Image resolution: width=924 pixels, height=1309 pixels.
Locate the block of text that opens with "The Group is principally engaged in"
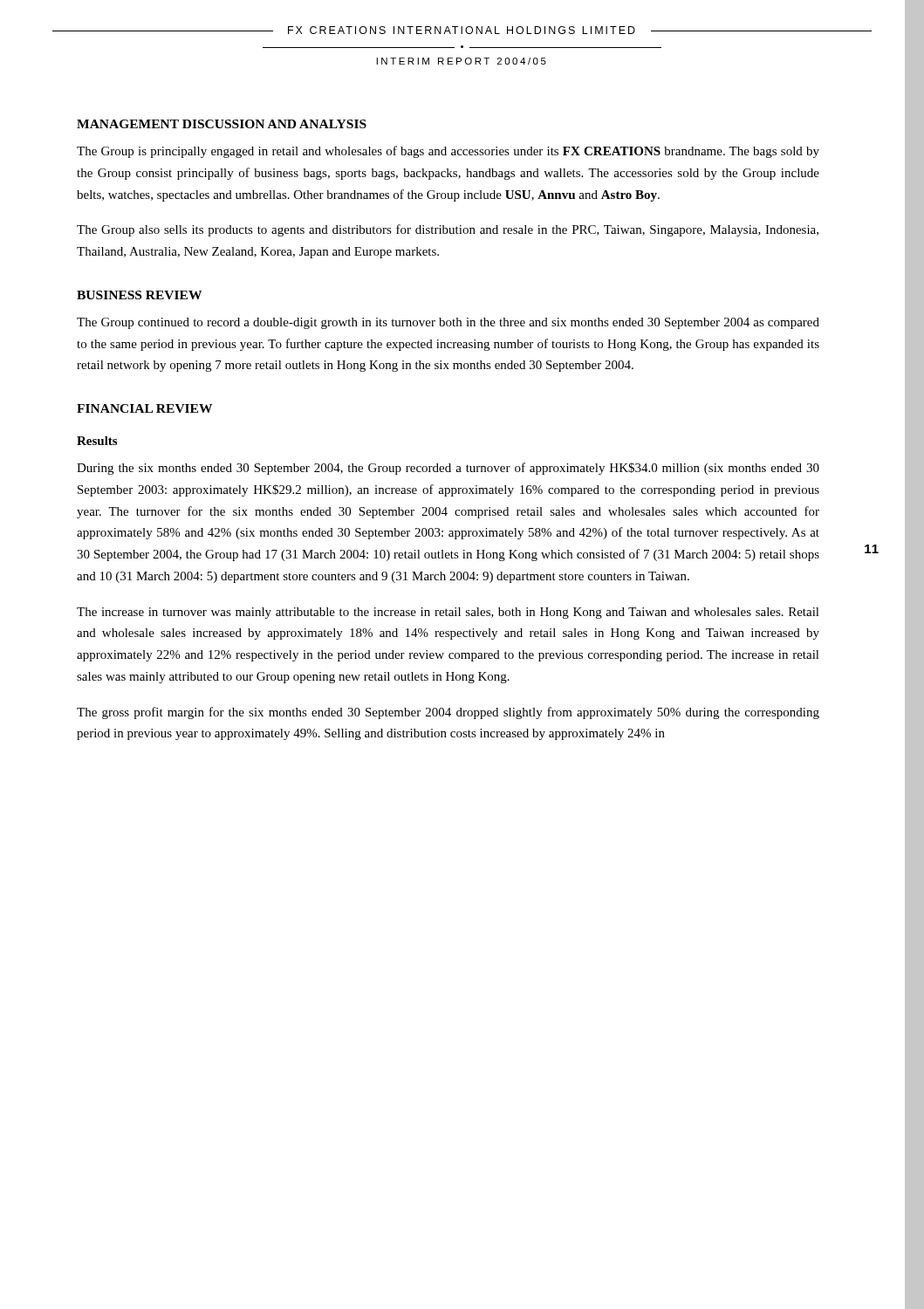448,173
